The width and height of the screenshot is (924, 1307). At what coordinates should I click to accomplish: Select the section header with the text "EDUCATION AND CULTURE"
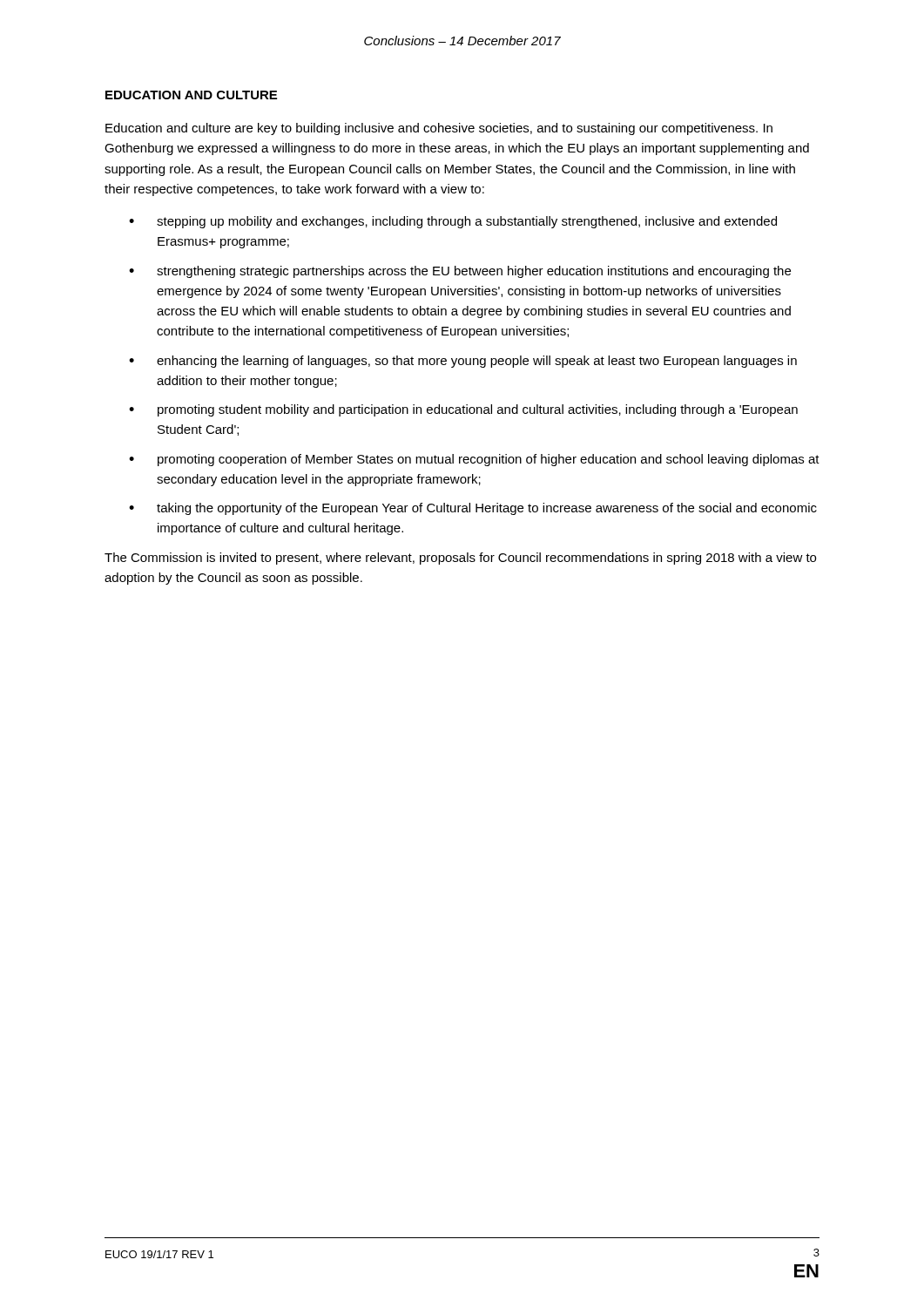191,95
